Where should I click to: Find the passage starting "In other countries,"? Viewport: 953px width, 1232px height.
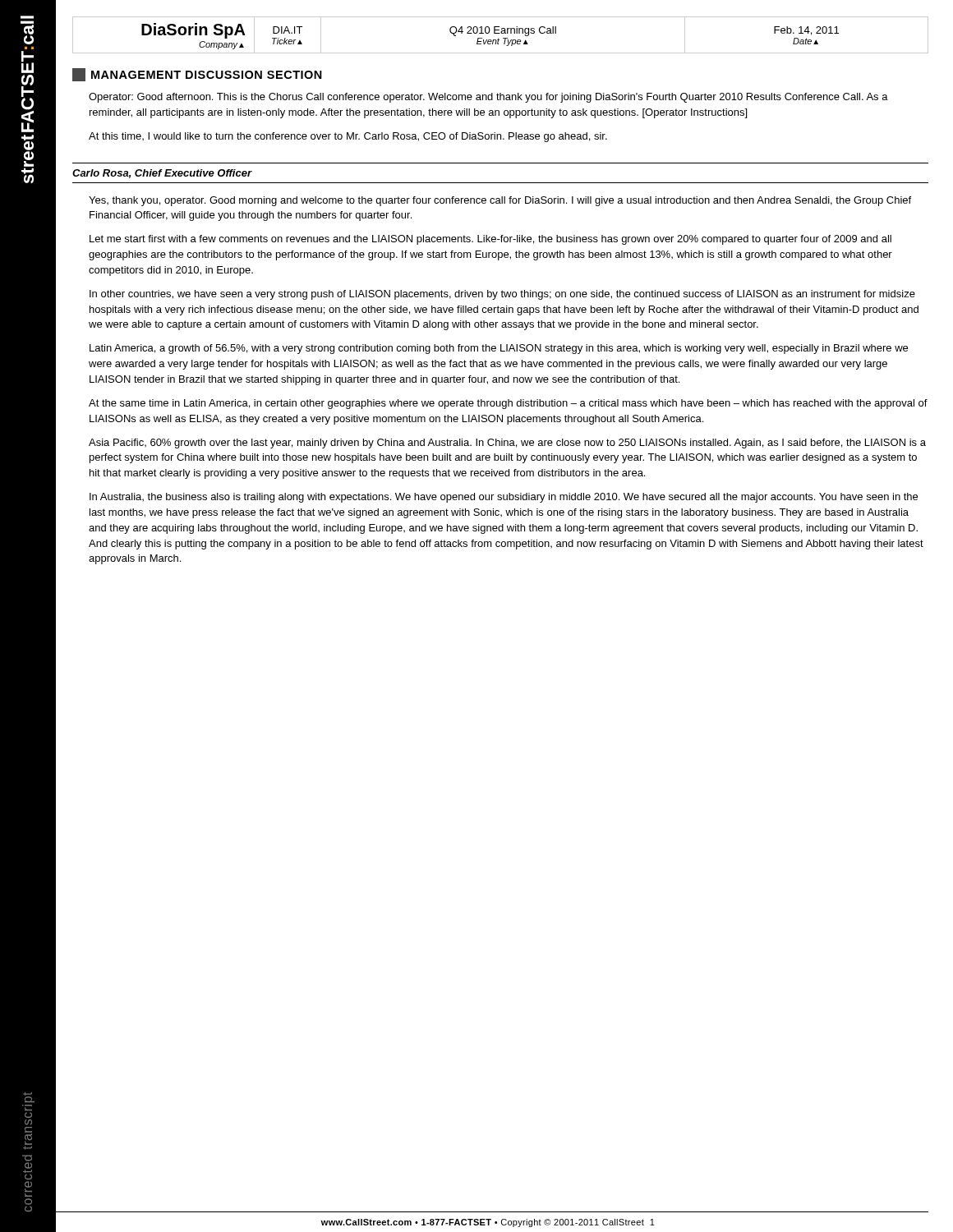(x=504, y=309)
